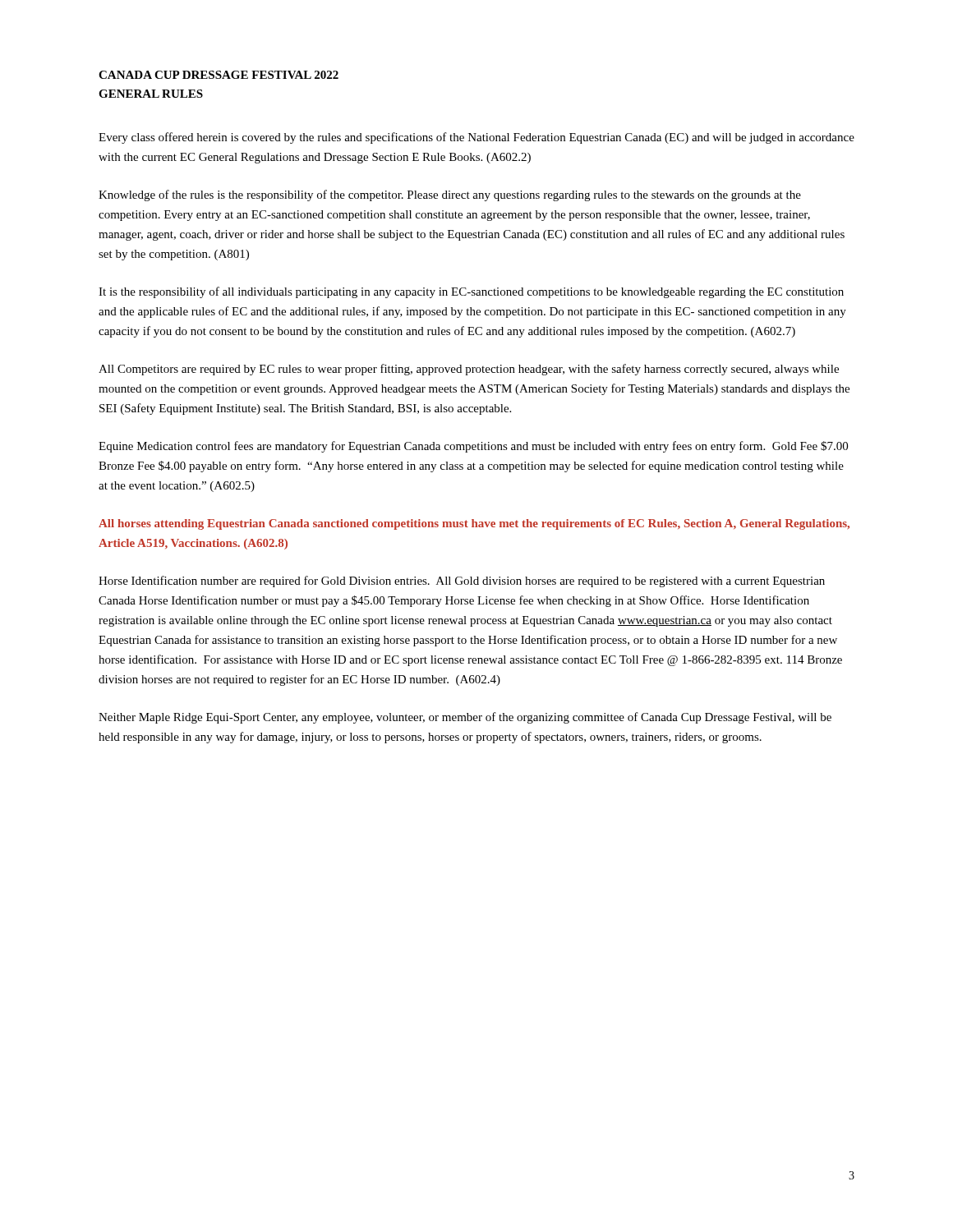Where is the passage that starts "Every class offered herein is covered by the"?

(x=476, y=147)
